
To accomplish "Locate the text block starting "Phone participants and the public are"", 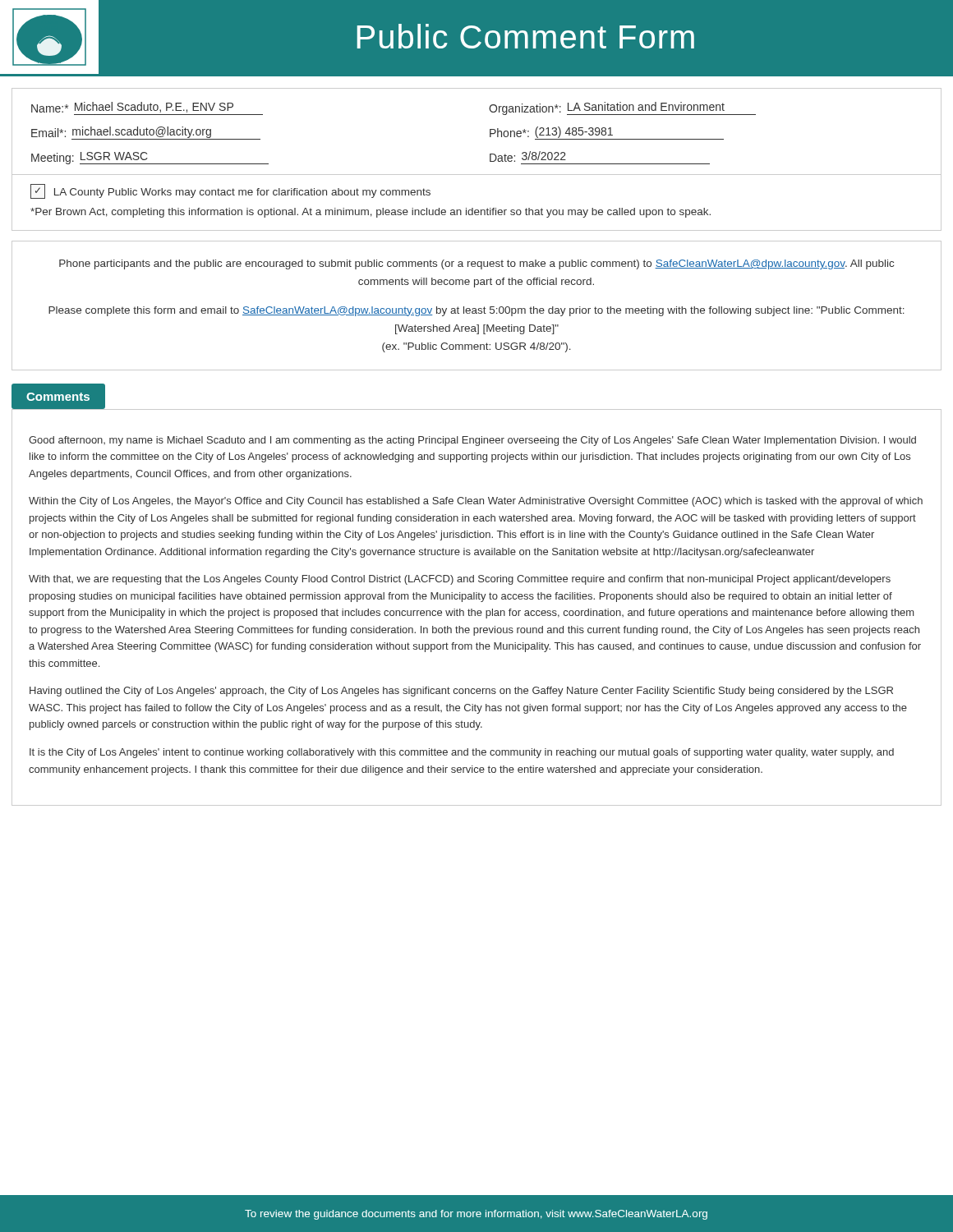I will tap(476, 305).
